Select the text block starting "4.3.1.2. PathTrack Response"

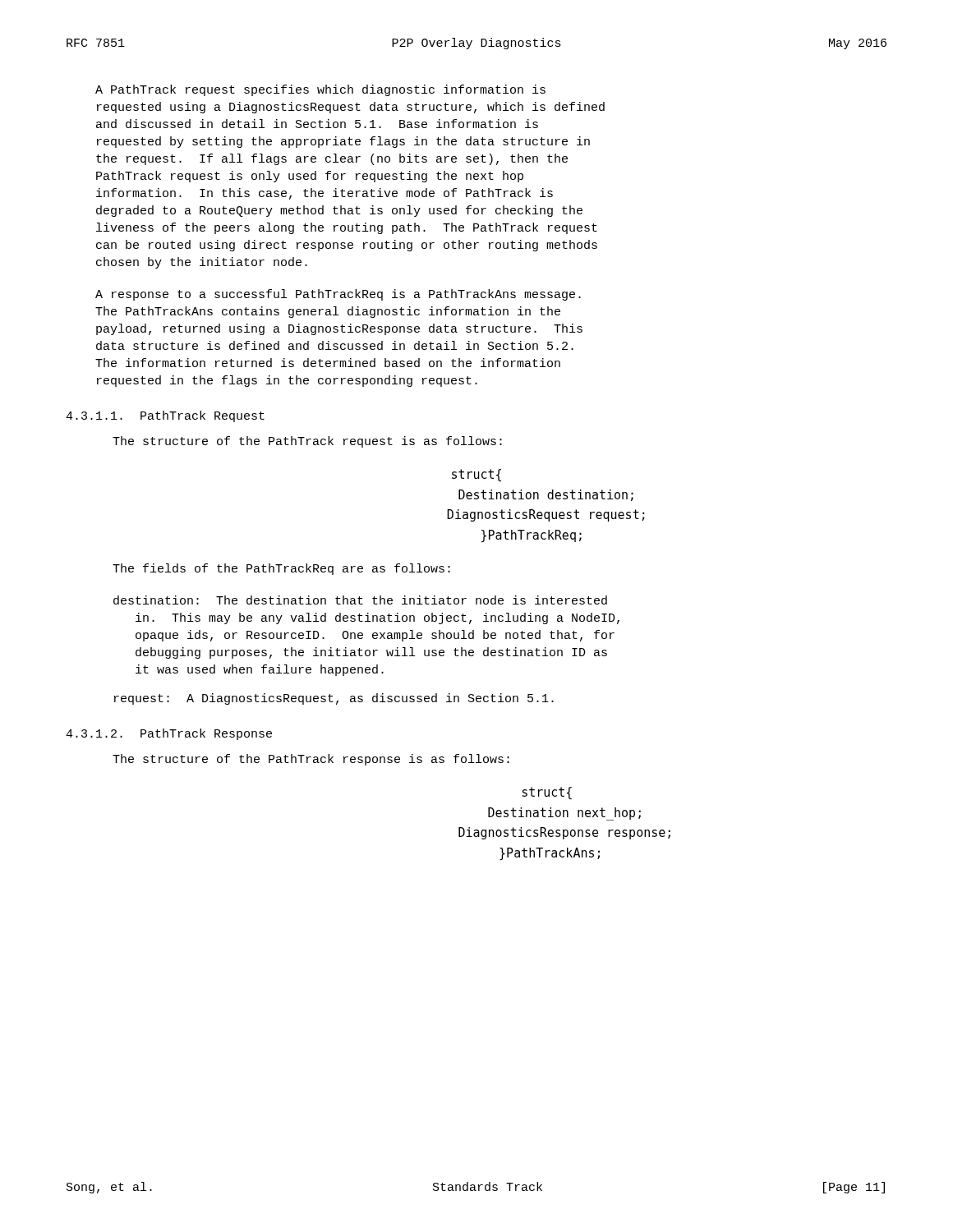(x=169, y=735)
